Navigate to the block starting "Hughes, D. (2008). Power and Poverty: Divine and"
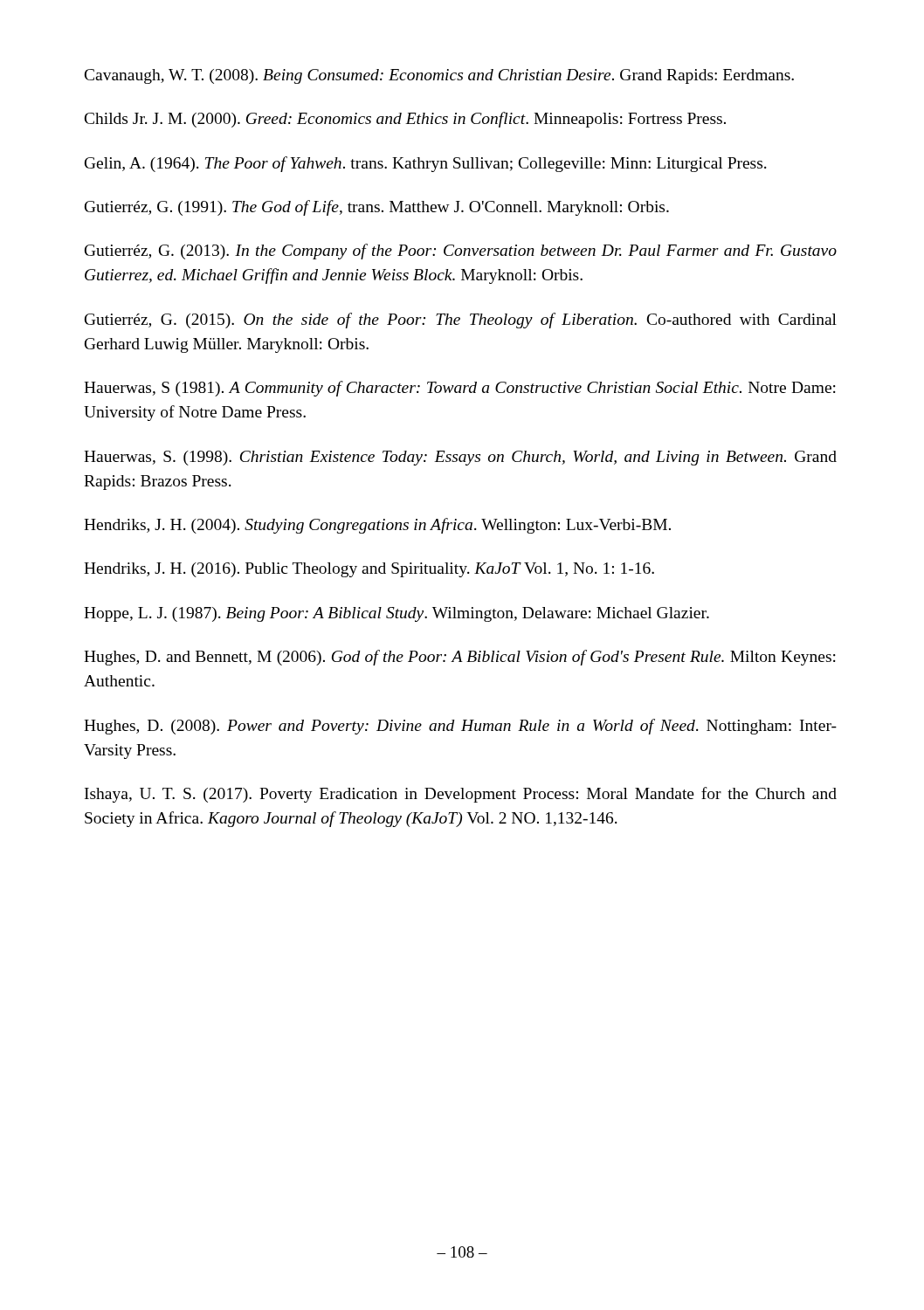Viewport: 924px width, 1310px height. pyautogui.click(x=460, y=737)
